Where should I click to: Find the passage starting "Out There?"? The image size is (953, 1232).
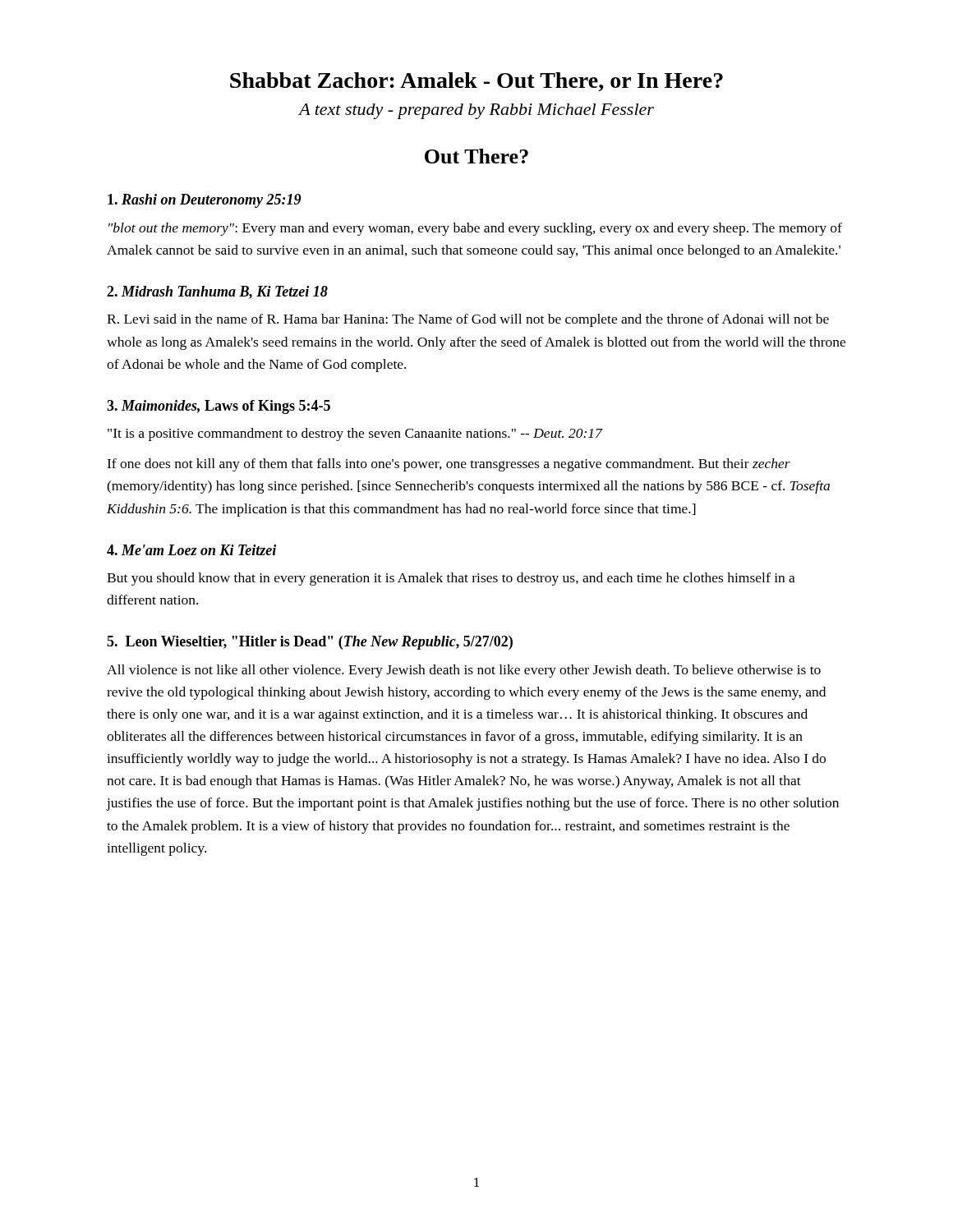[x=476, y=157]
